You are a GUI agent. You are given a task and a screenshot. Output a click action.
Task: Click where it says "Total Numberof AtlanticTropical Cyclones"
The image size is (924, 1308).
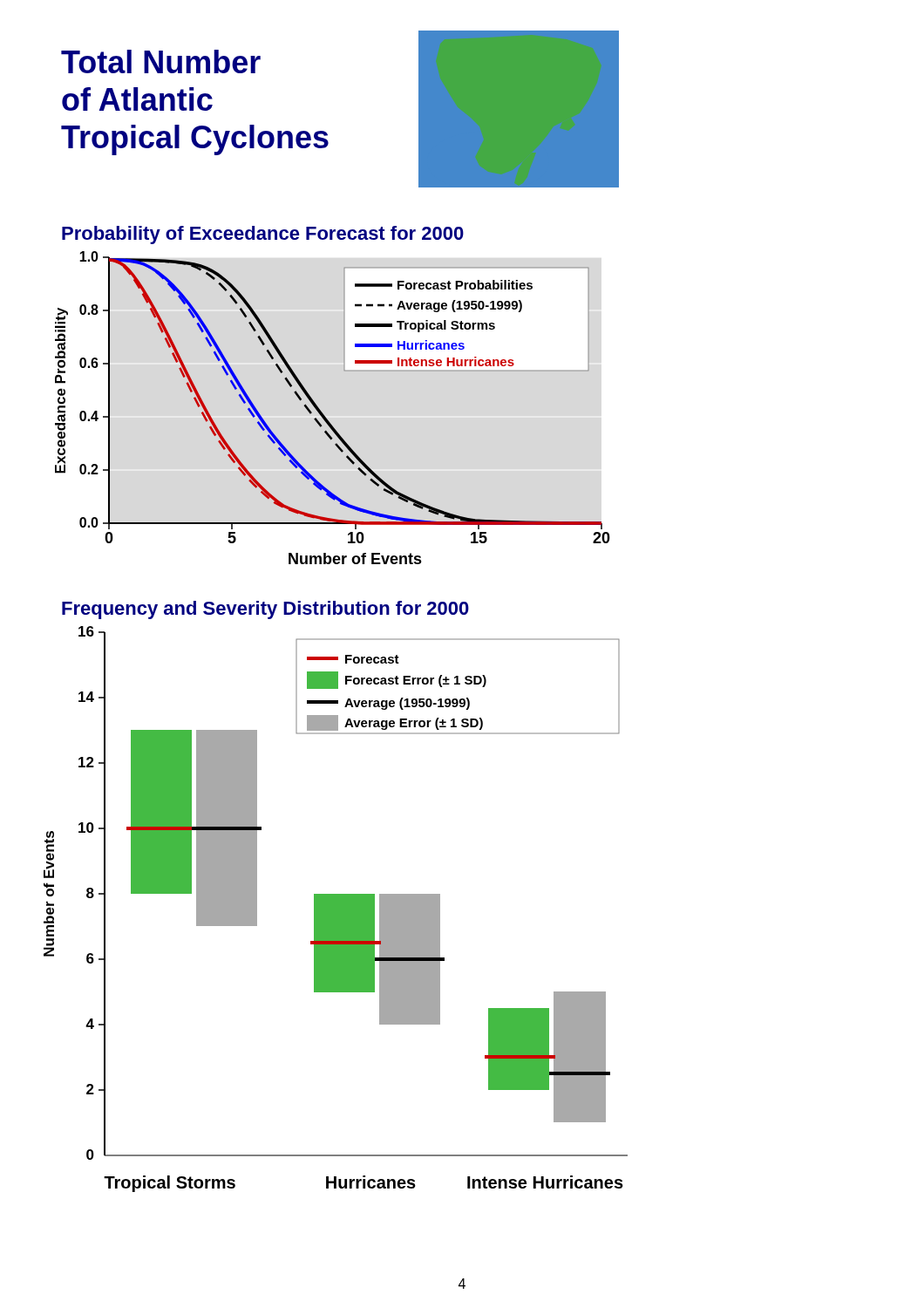195,100
